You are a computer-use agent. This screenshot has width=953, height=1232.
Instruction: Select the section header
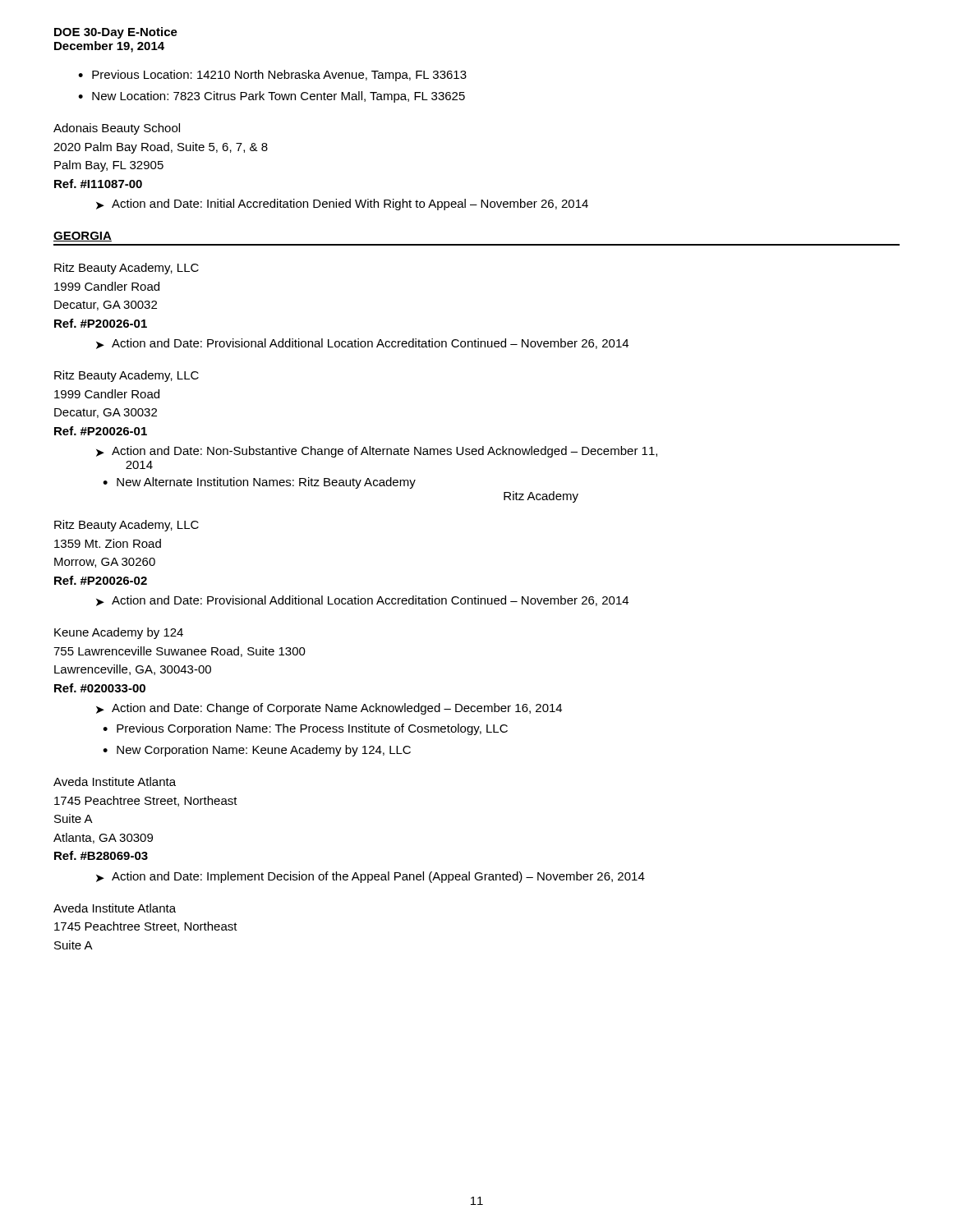point(476,237)
